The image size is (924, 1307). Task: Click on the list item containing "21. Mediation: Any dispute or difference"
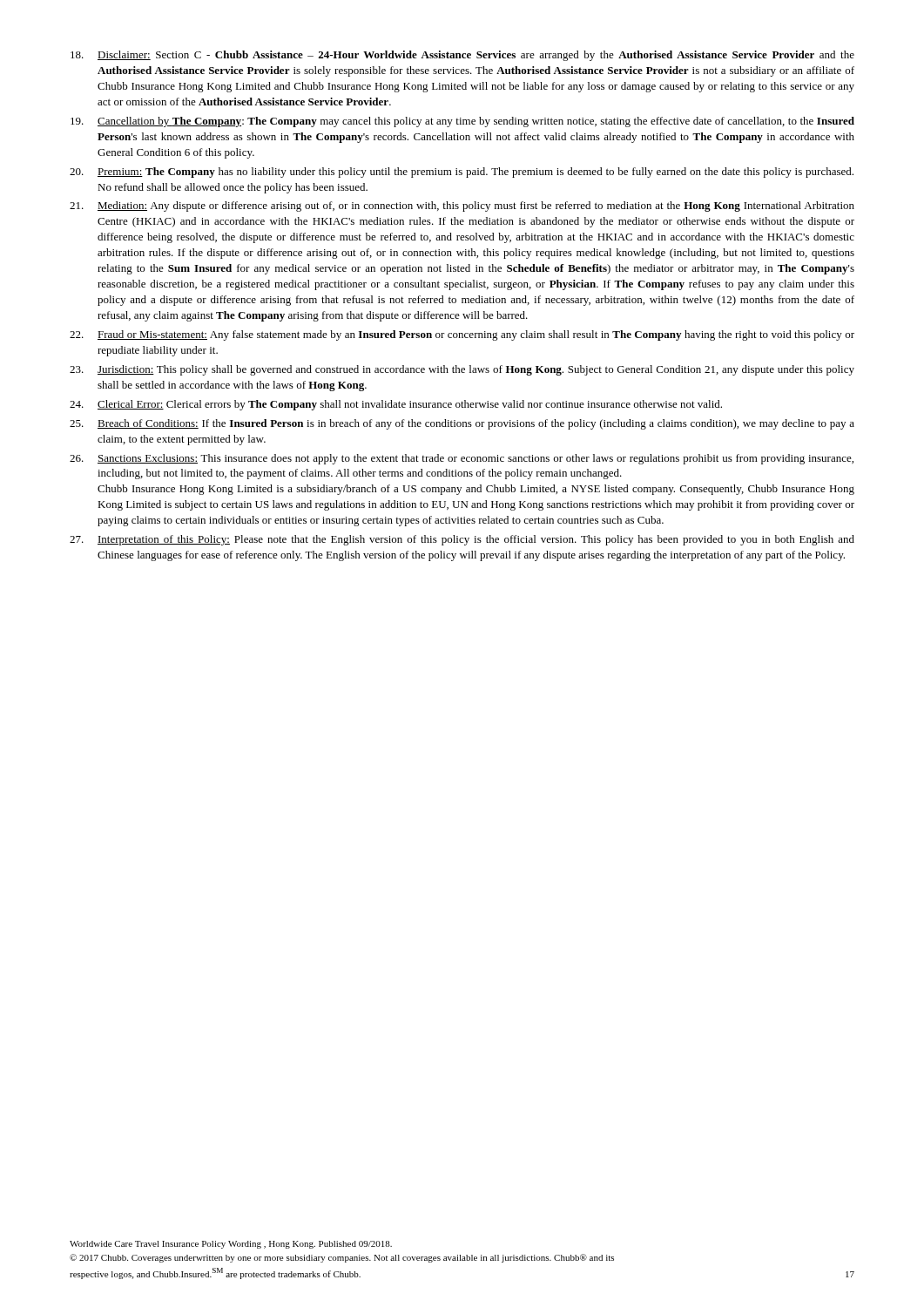point(462,261)
